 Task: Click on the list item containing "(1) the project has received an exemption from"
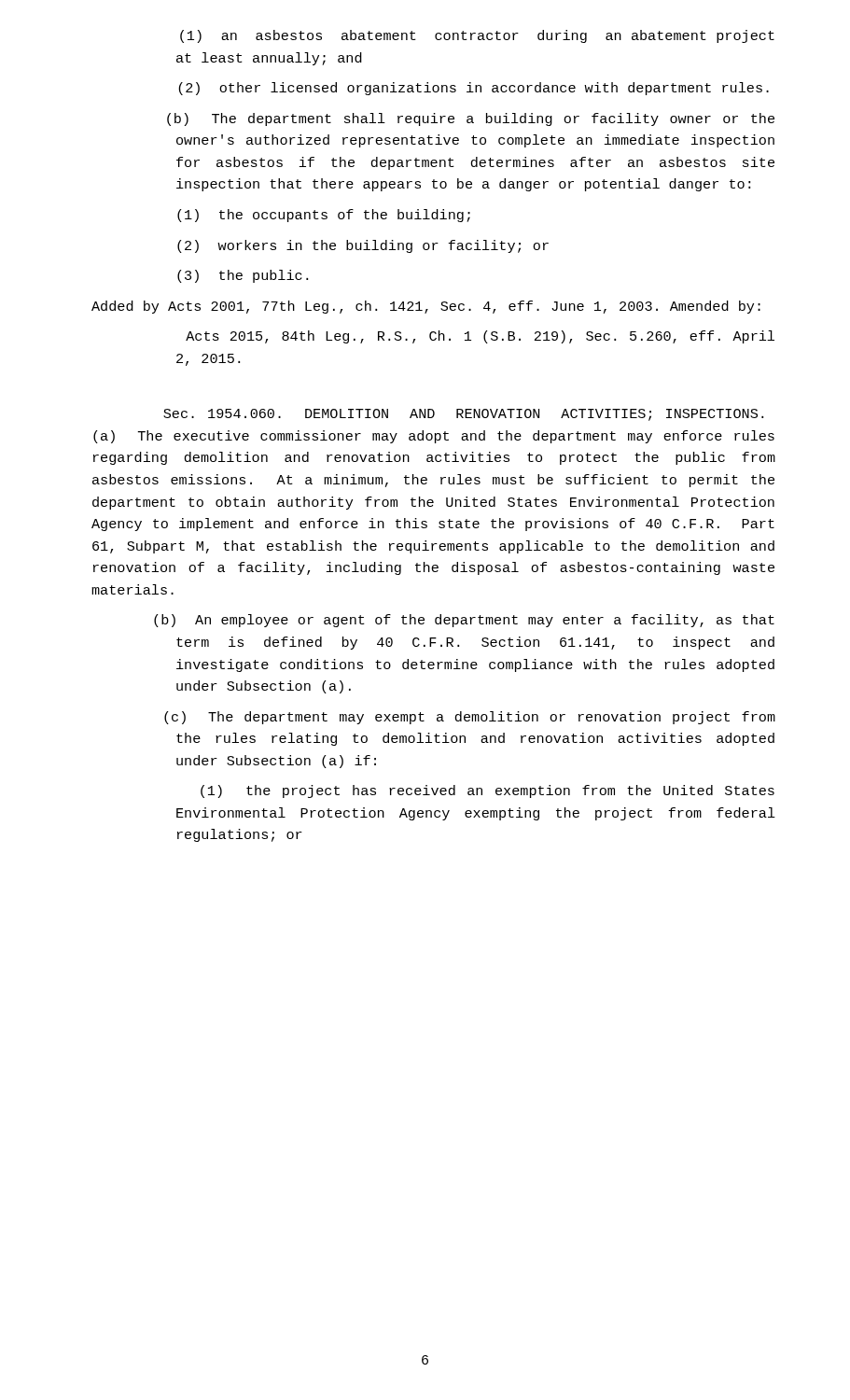click(433, 814)
